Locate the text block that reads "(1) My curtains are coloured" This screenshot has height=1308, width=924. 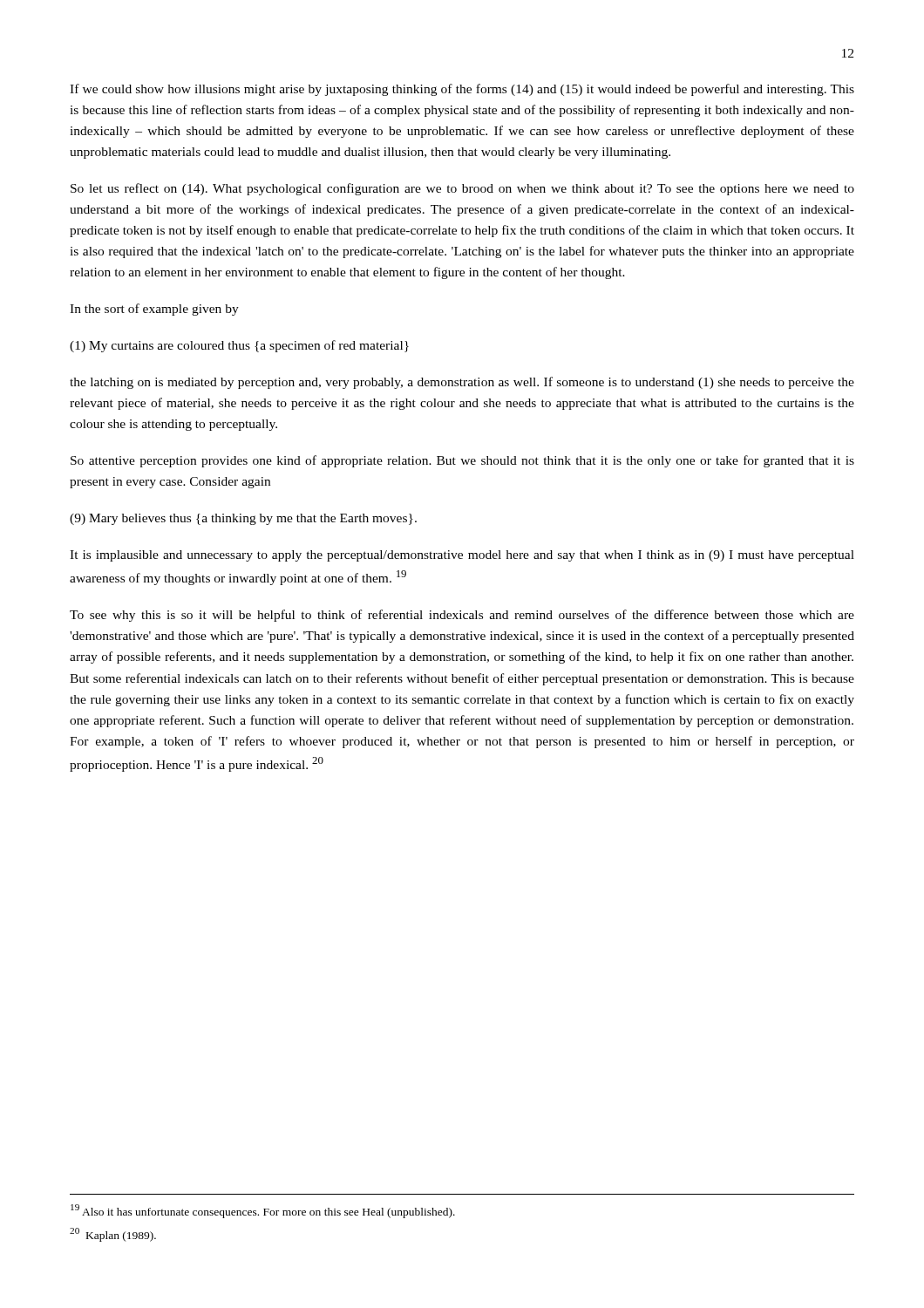tap(240, 345)
